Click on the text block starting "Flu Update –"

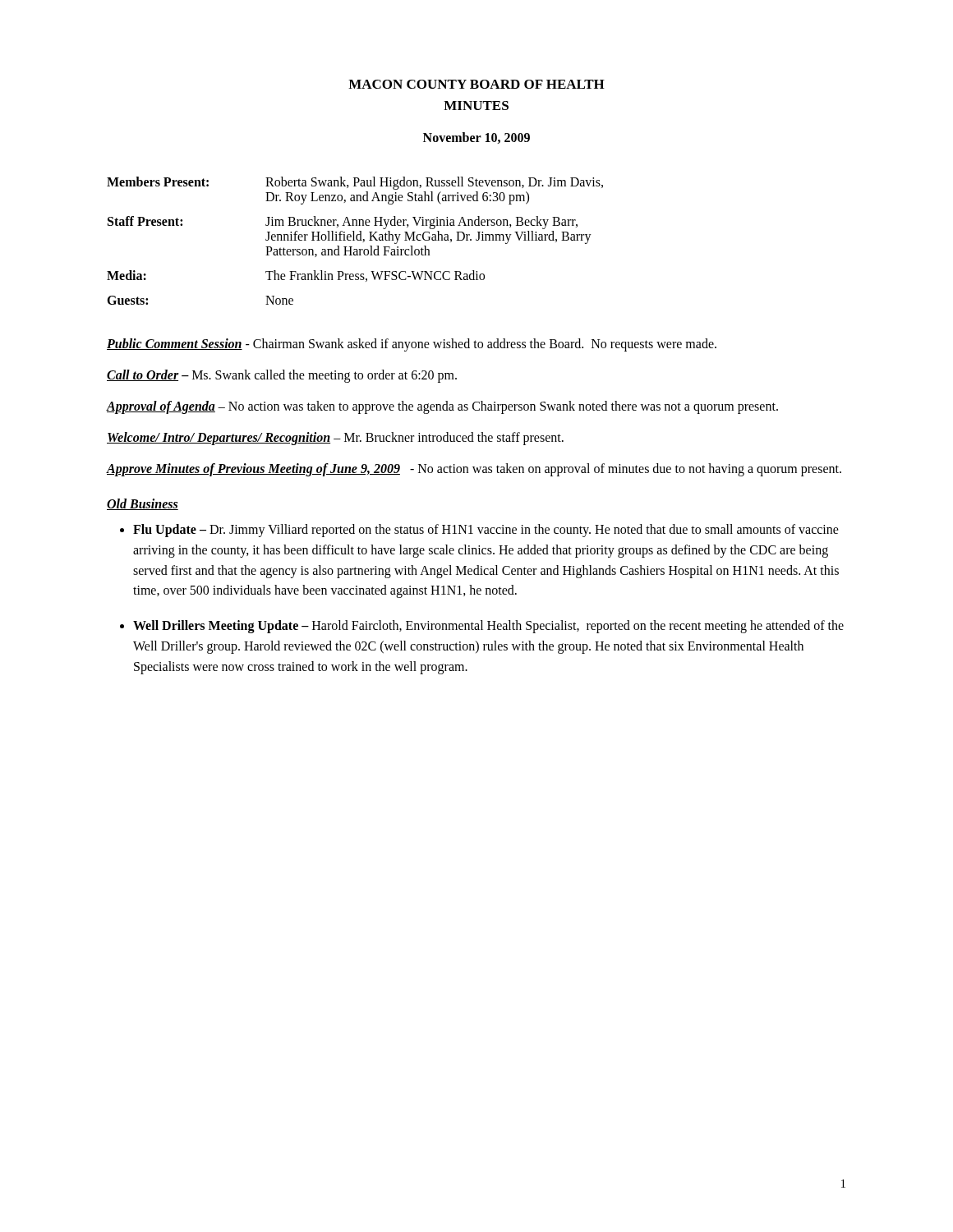click(486, 560)
